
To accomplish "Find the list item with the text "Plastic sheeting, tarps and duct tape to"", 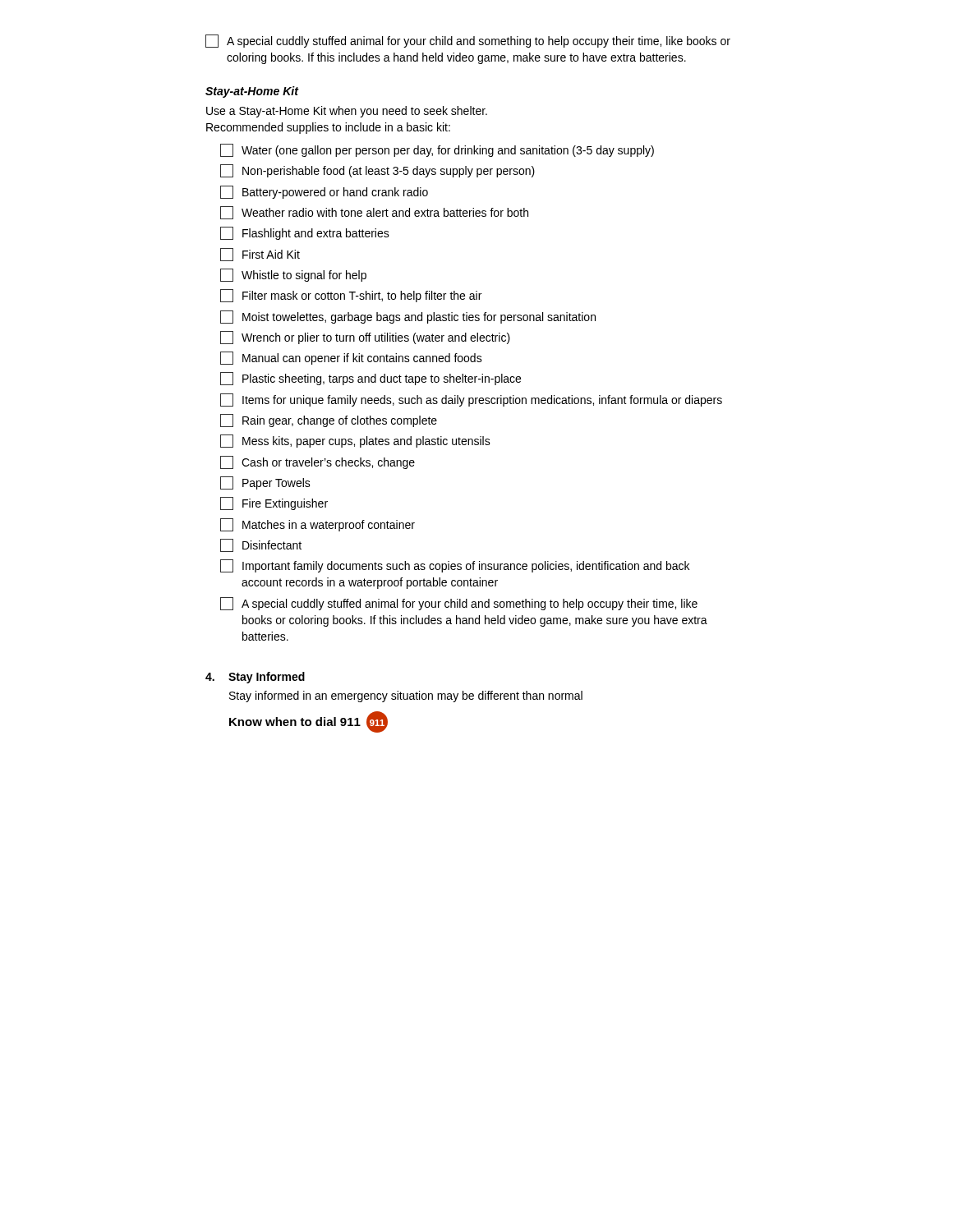I will (x=476, y=379).
